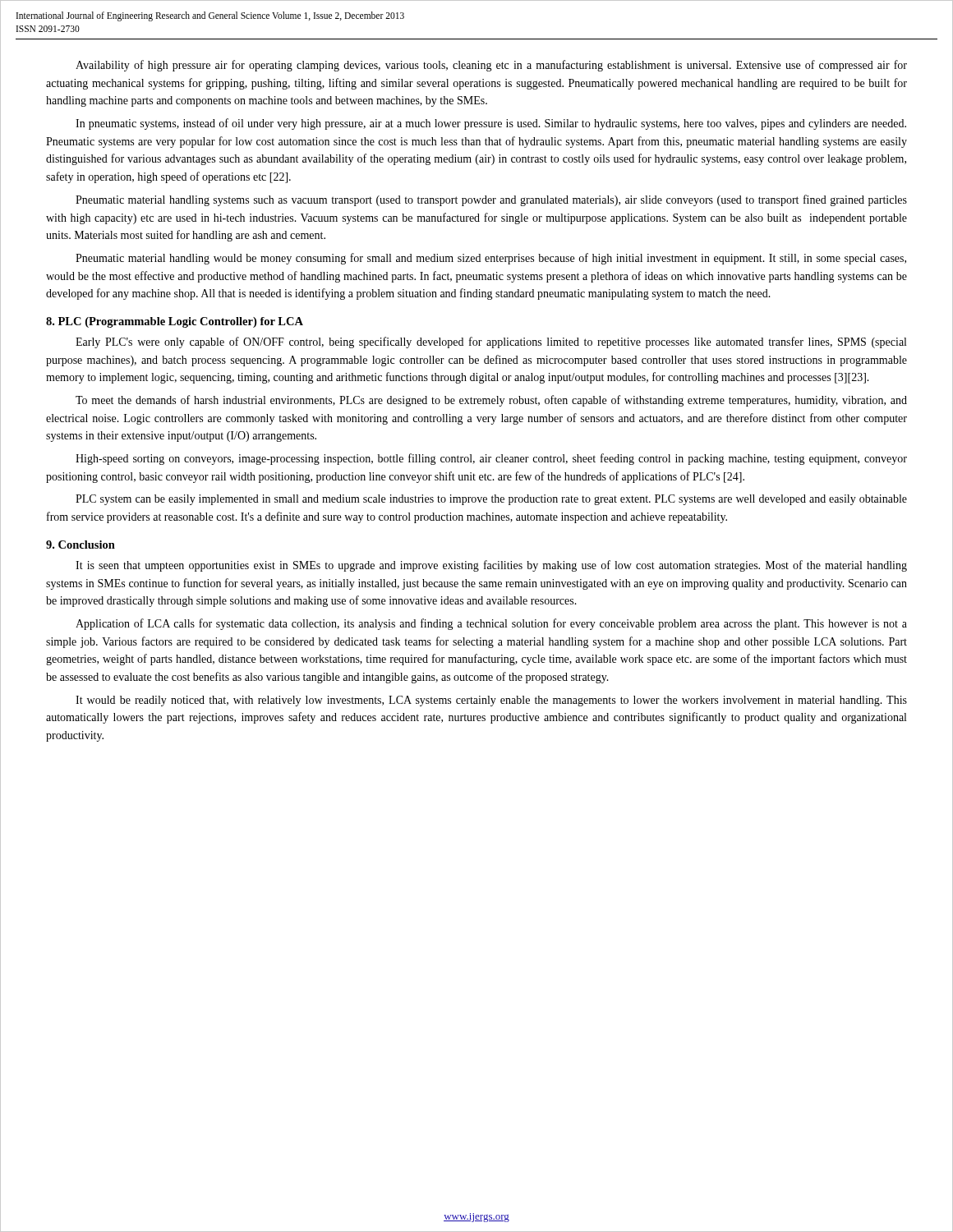Point to the passage starting "It would be readily noticed that,"
953x1232 pixels.
[x=476, y=718]
